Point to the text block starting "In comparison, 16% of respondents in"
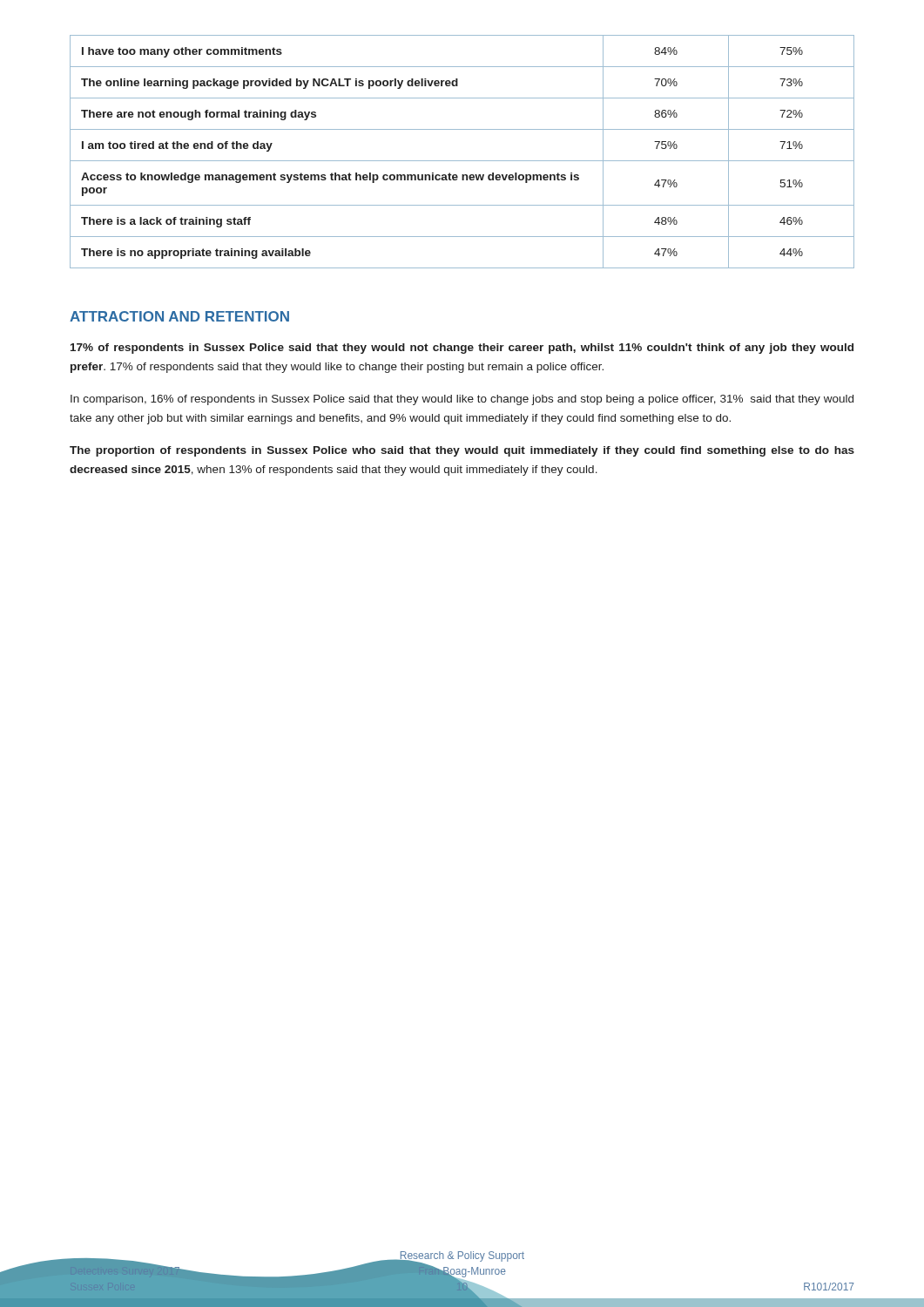The height and width of the screenshot is (1307, 924). click(462, 408)
